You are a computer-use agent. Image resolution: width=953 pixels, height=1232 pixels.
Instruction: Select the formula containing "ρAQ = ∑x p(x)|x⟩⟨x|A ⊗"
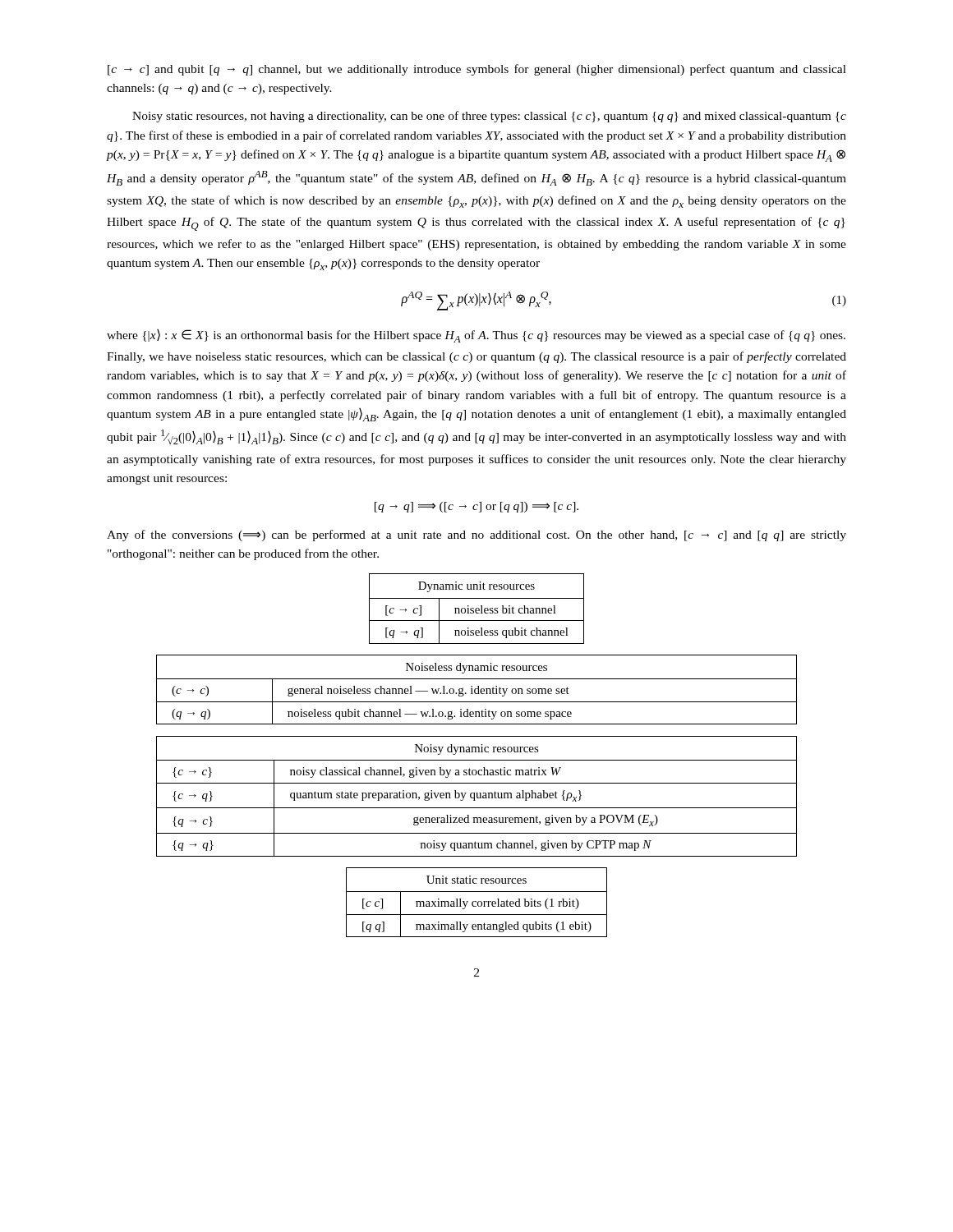click(x=471, y=301)
